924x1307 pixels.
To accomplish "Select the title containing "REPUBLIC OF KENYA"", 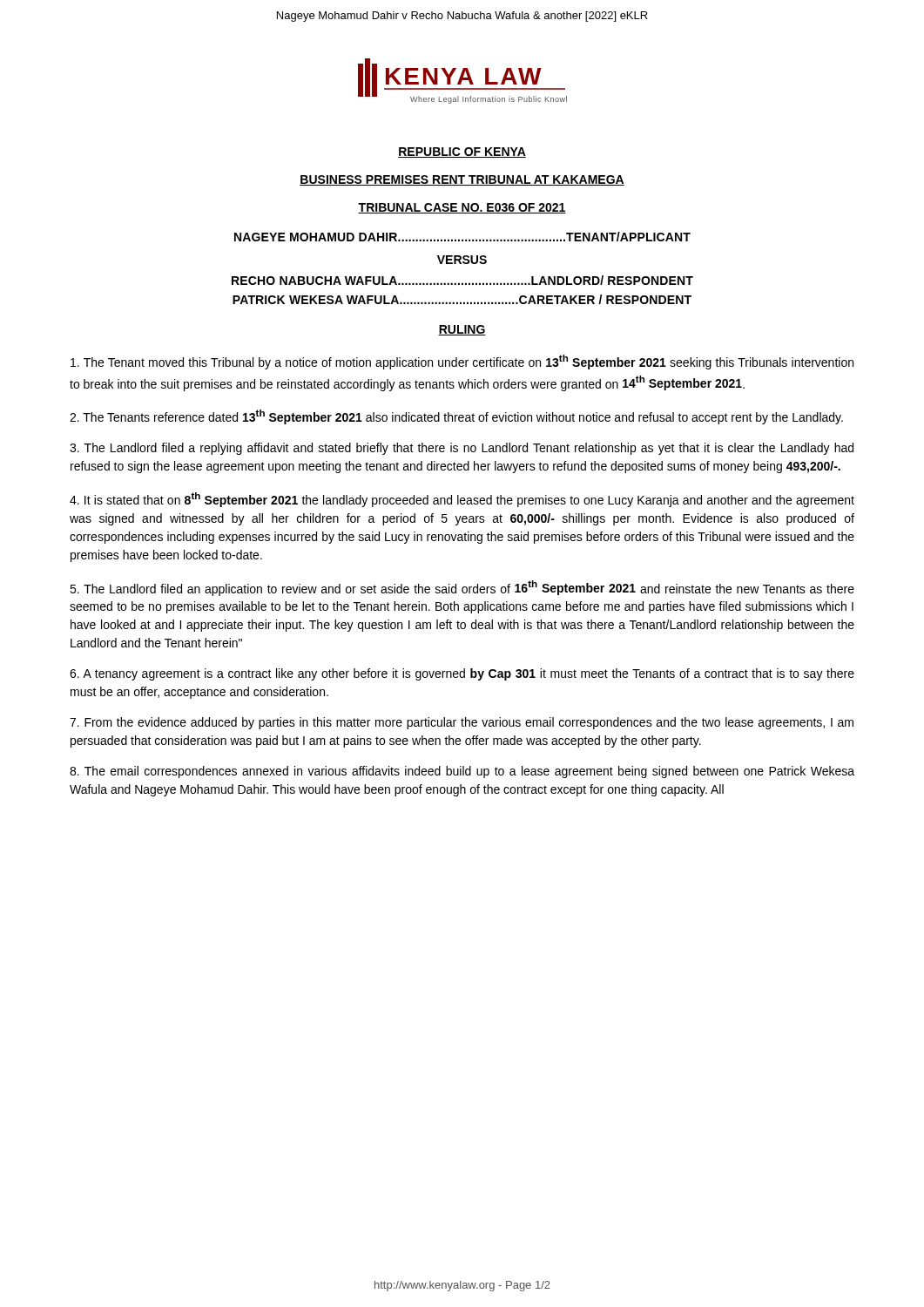I will [x=462, y=152].
